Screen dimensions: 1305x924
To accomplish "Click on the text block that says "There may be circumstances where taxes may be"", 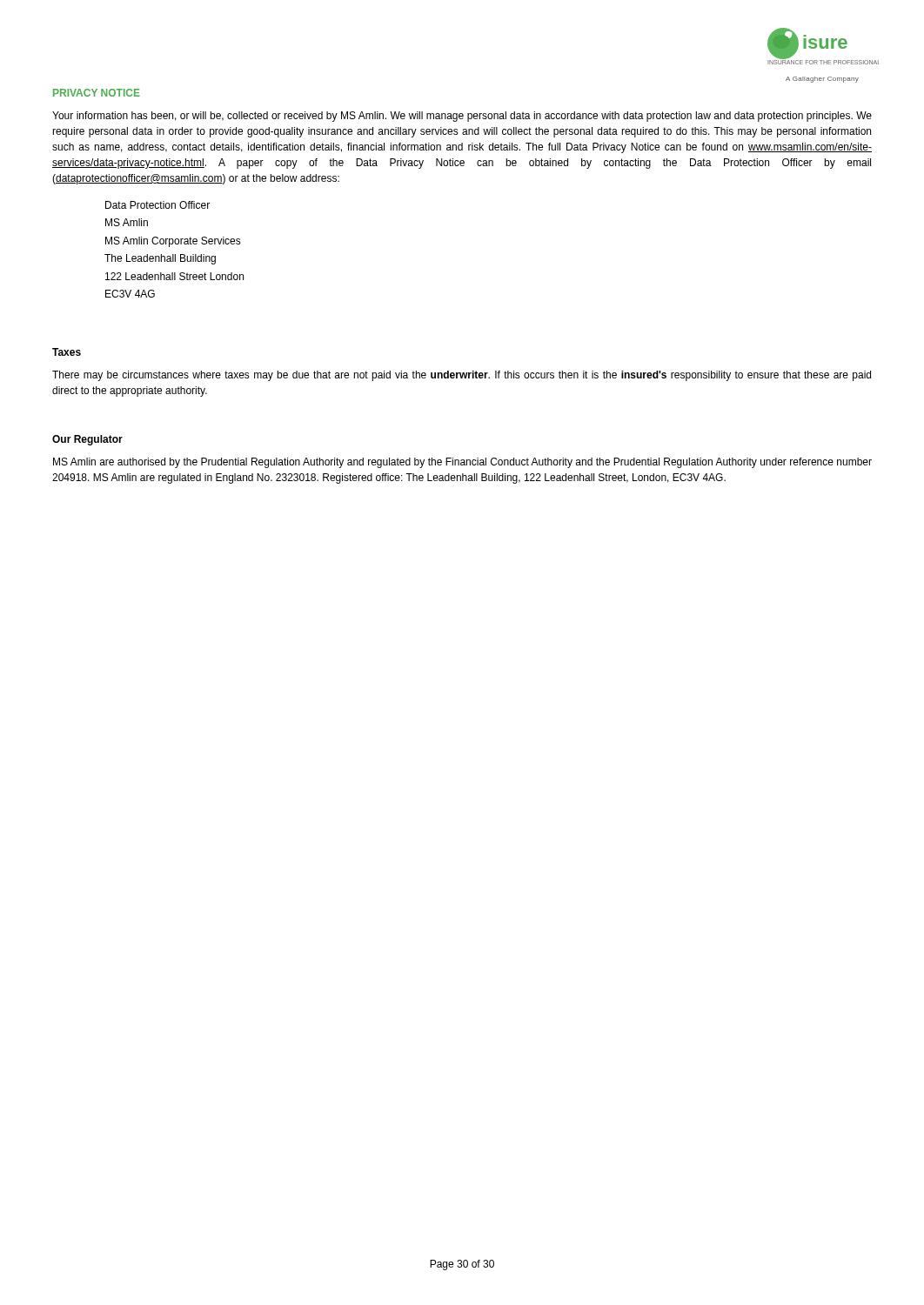I will [x=462, y=383].
